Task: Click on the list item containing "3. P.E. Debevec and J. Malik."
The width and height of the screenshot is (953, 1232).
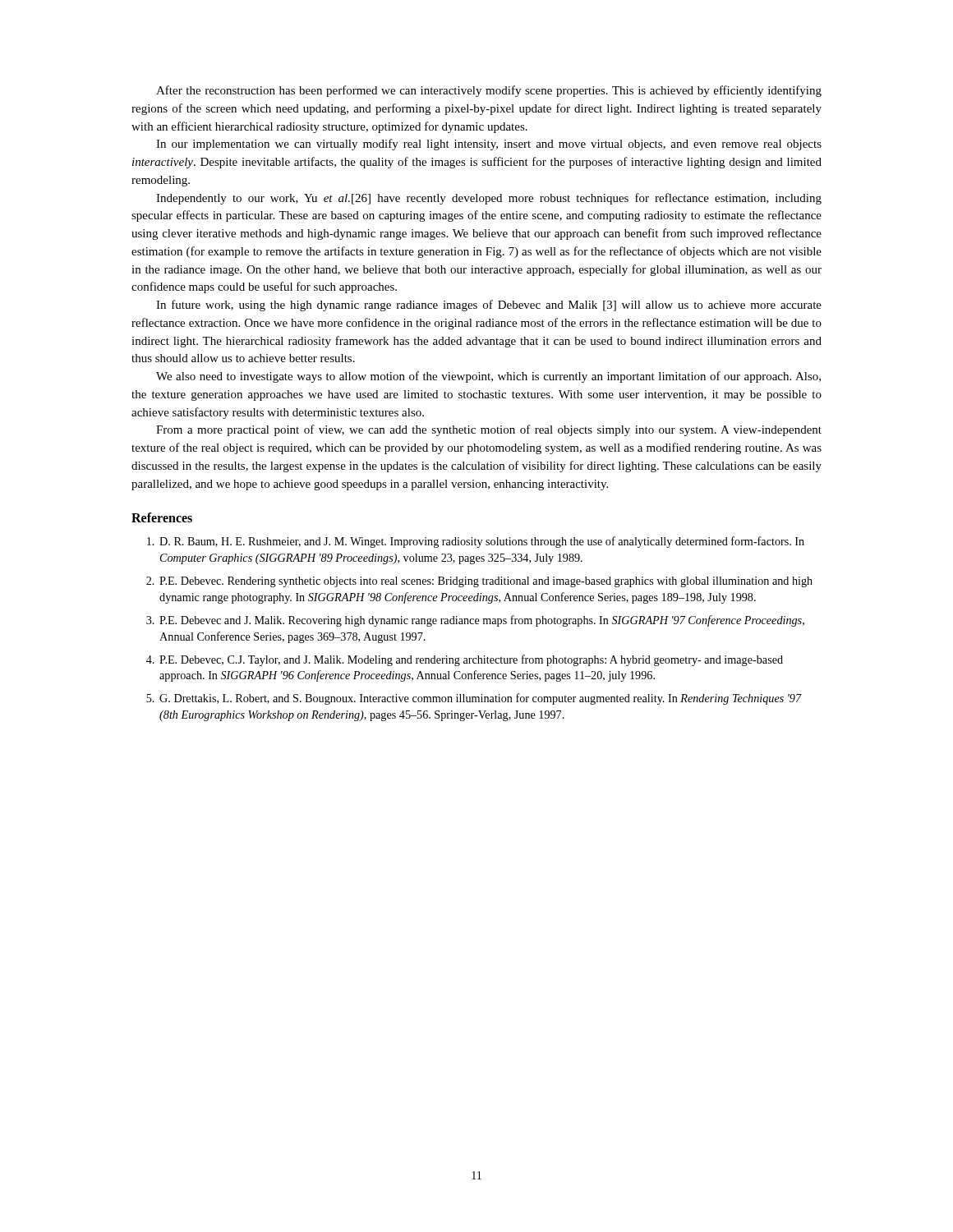Action: (x=476, y=629)
